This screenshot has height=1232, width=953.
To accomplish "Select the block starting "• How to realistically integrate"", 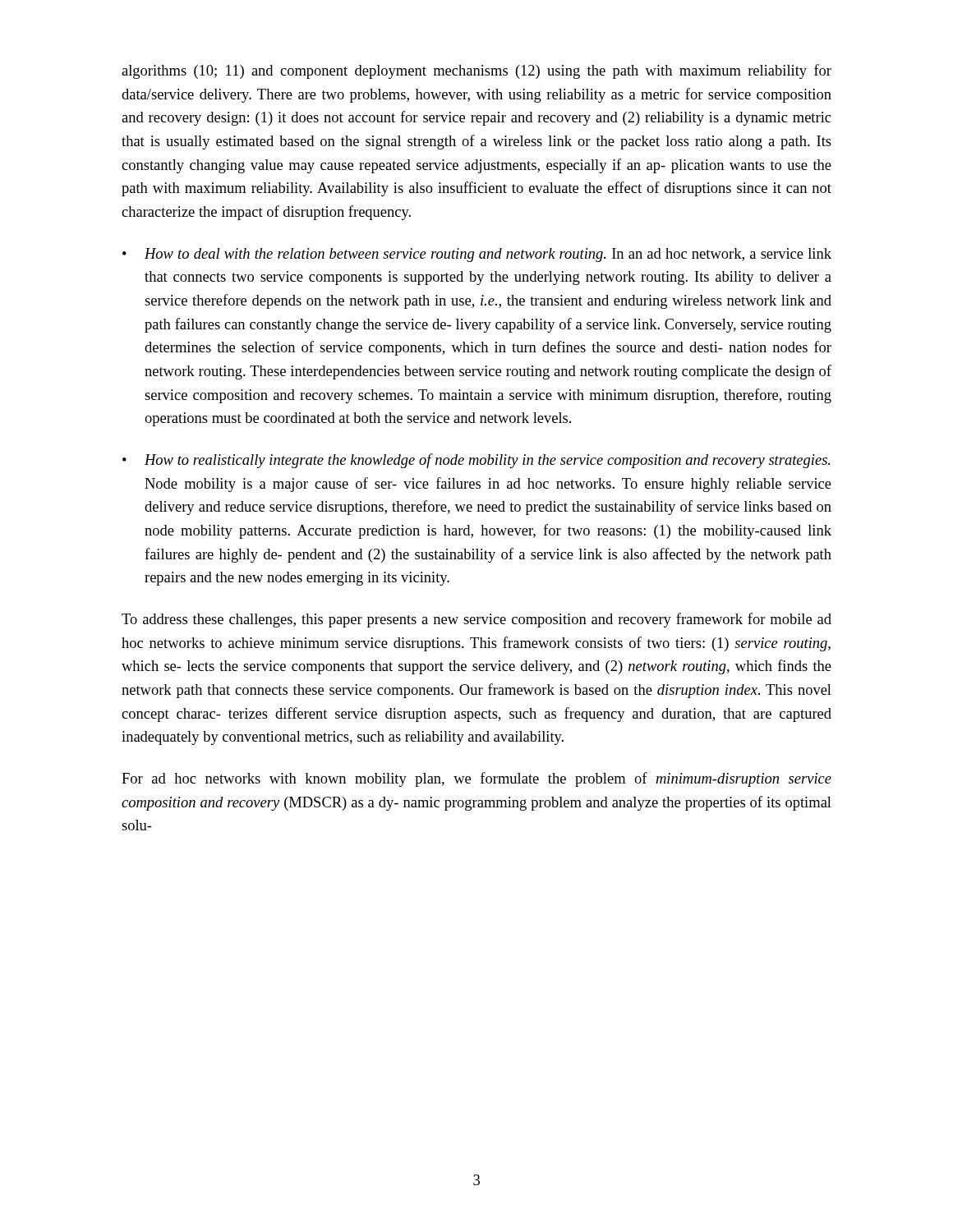I will tap(476, 519).
